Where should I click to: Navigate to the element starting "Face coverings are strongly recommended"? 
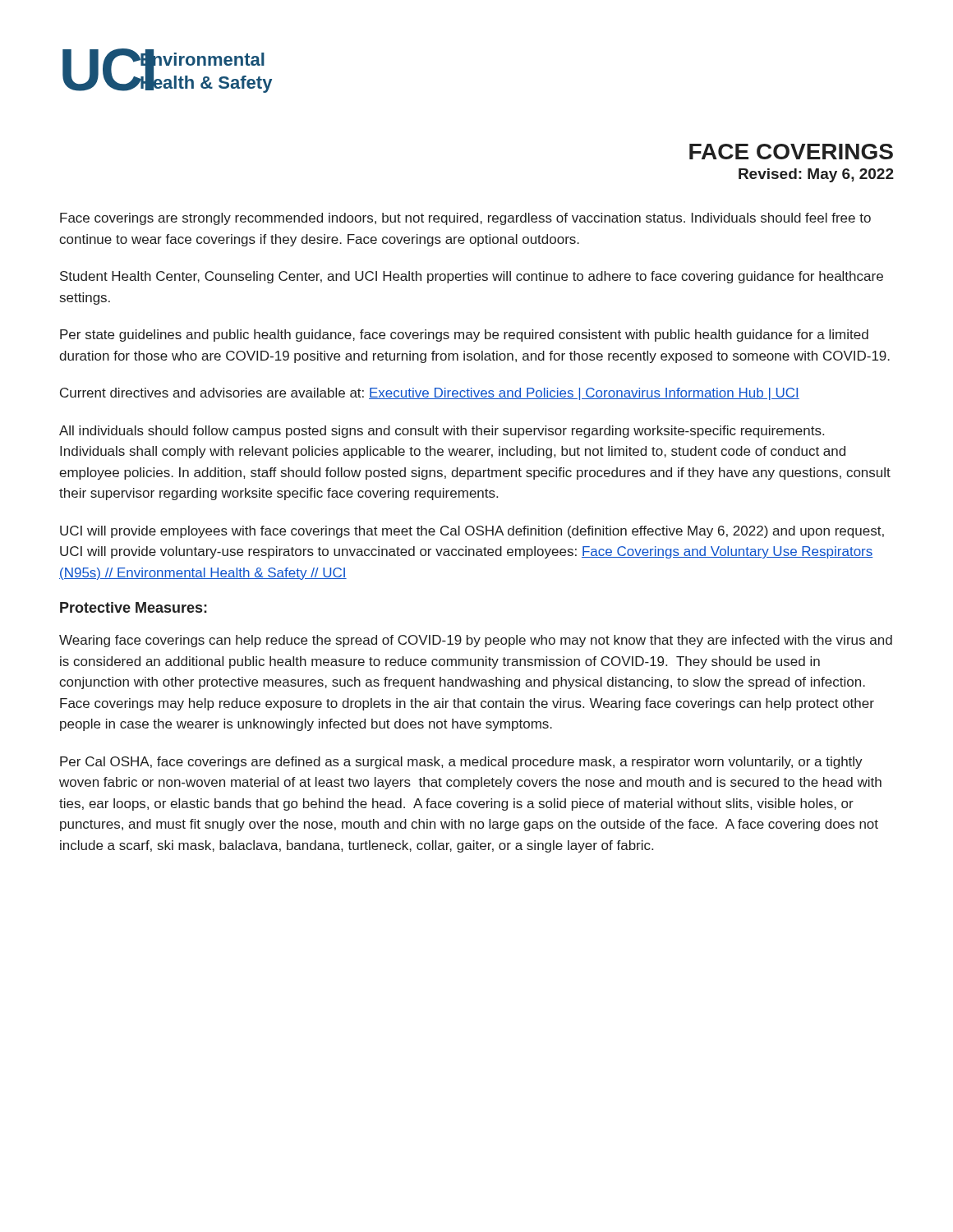(x=465, y=229)
